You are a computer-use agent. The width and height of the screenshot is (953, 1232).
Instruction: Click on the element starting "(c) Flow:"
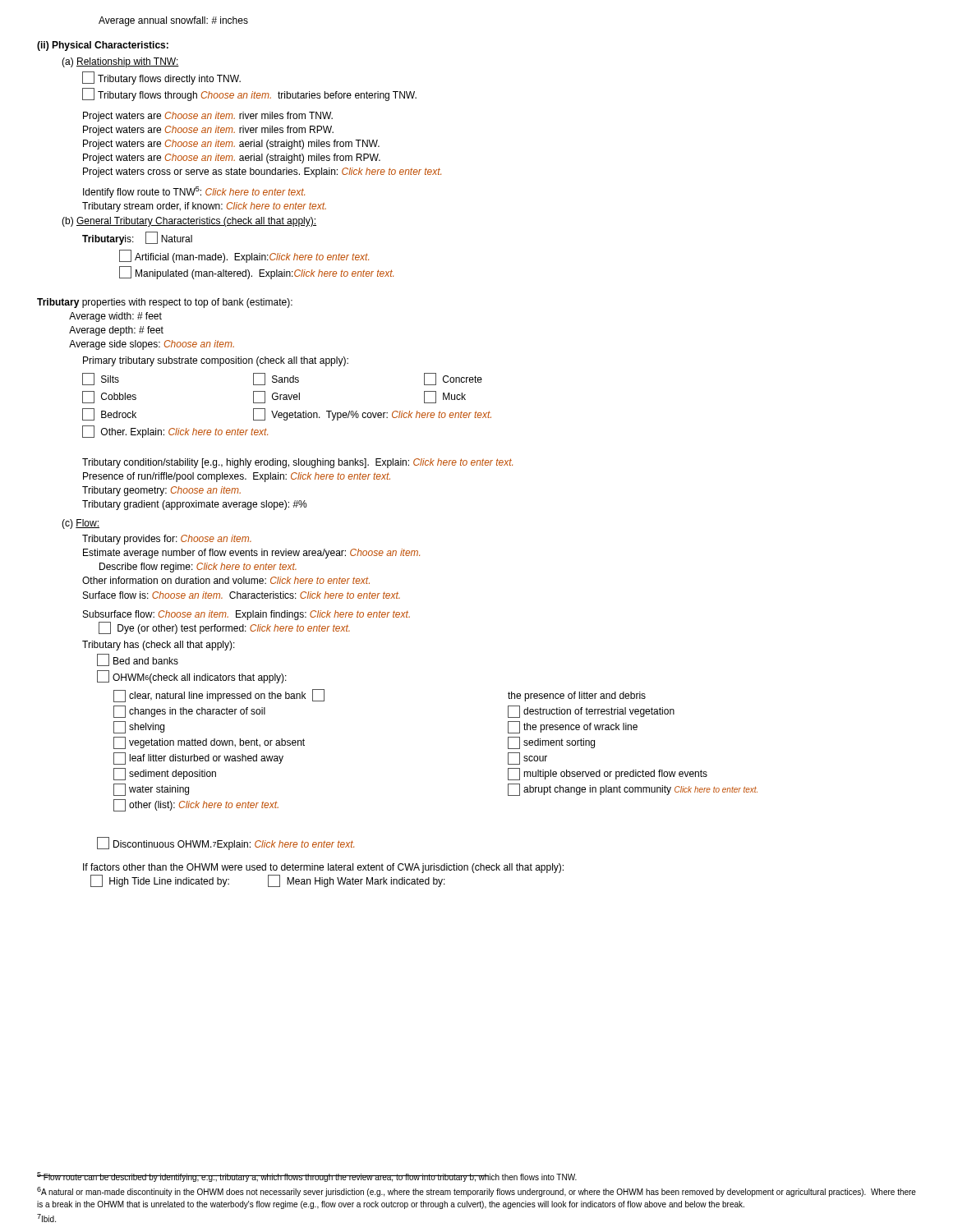pos(81,523)
